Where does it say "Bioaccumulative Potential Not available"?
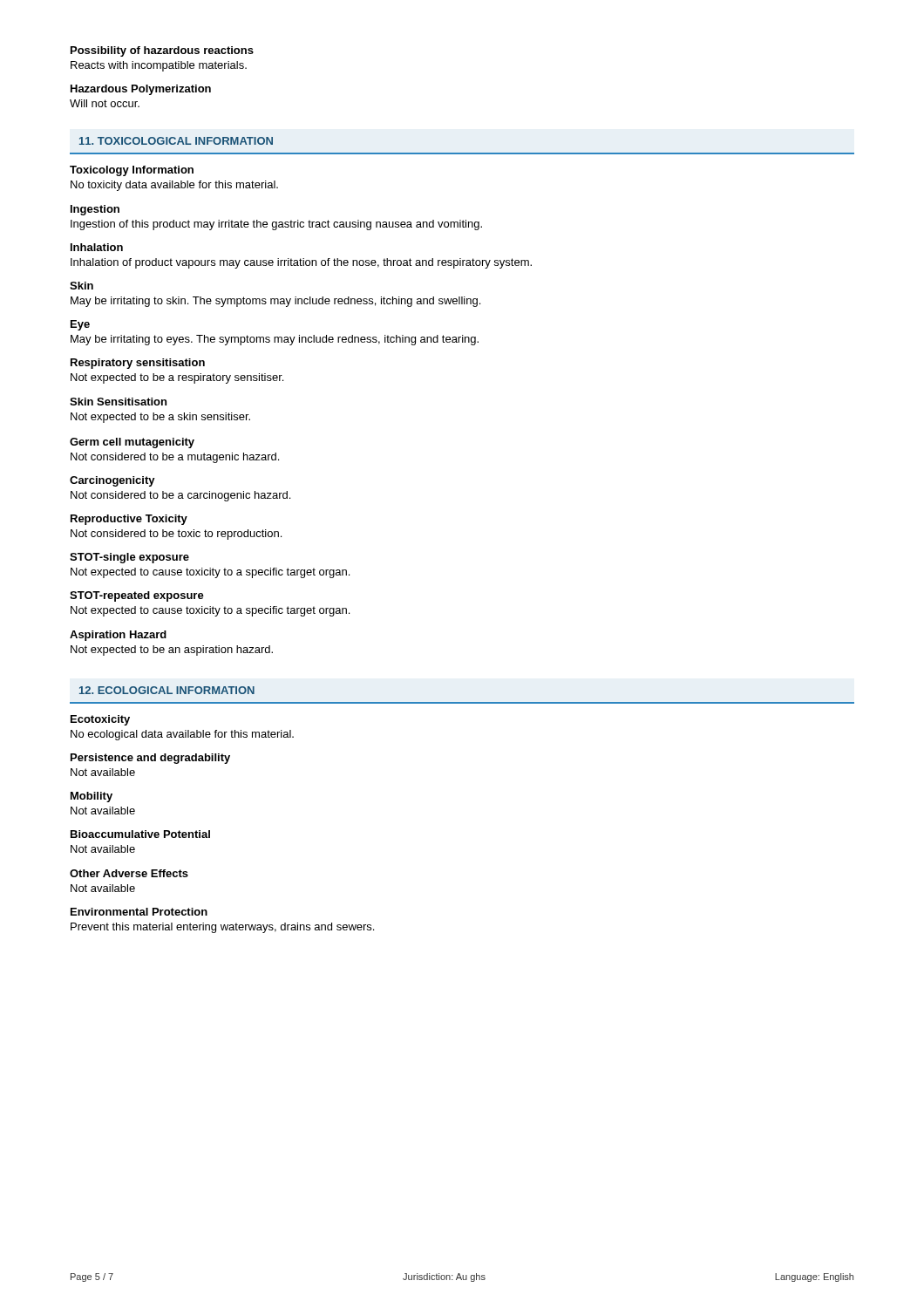The height and width of the screenshot is (1308, 924). click(x=140, y=834)
